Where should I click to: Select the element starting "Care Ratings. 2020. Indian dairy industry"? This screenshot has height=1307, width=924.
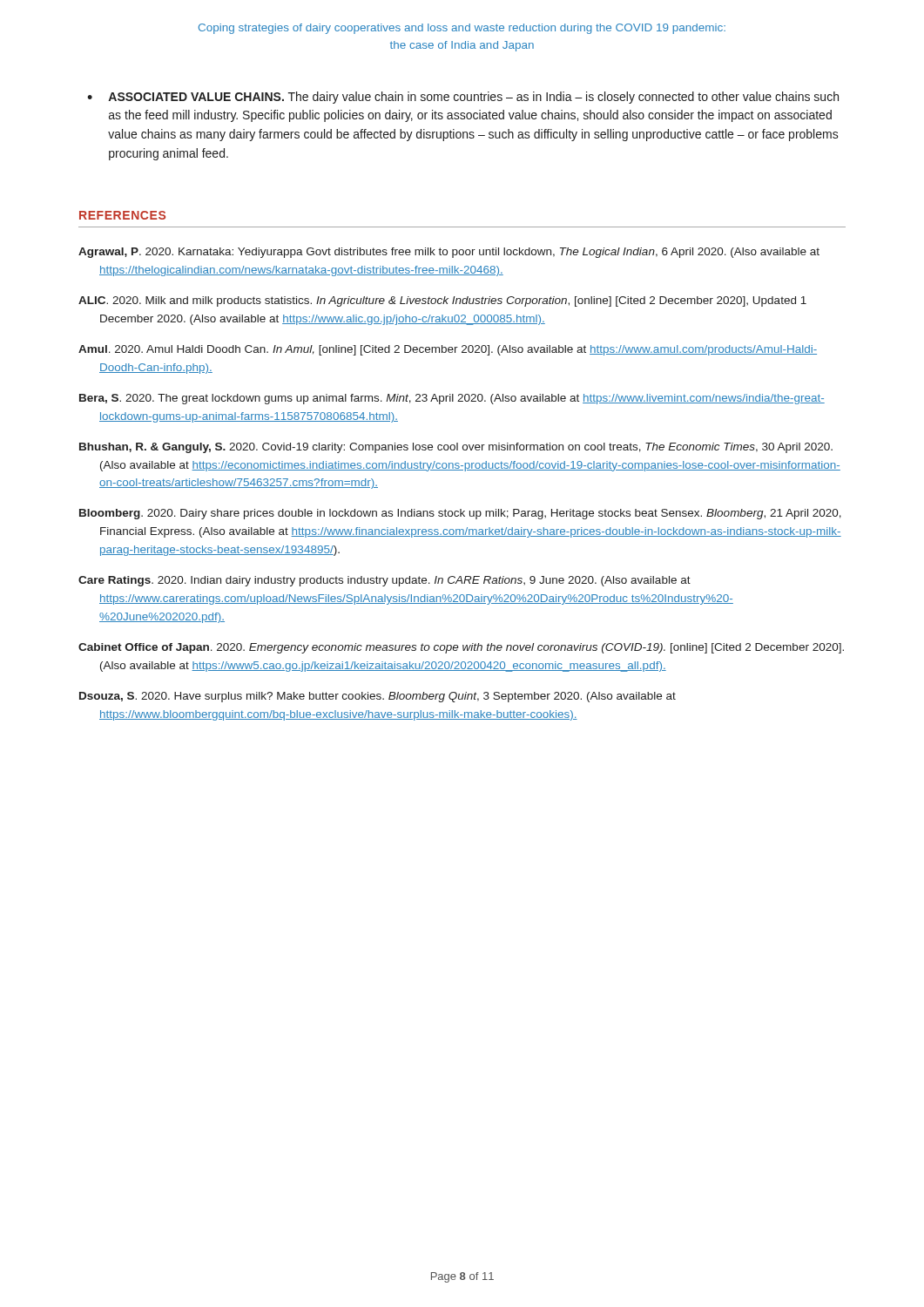pyautogui.click(x=406, y=598)
